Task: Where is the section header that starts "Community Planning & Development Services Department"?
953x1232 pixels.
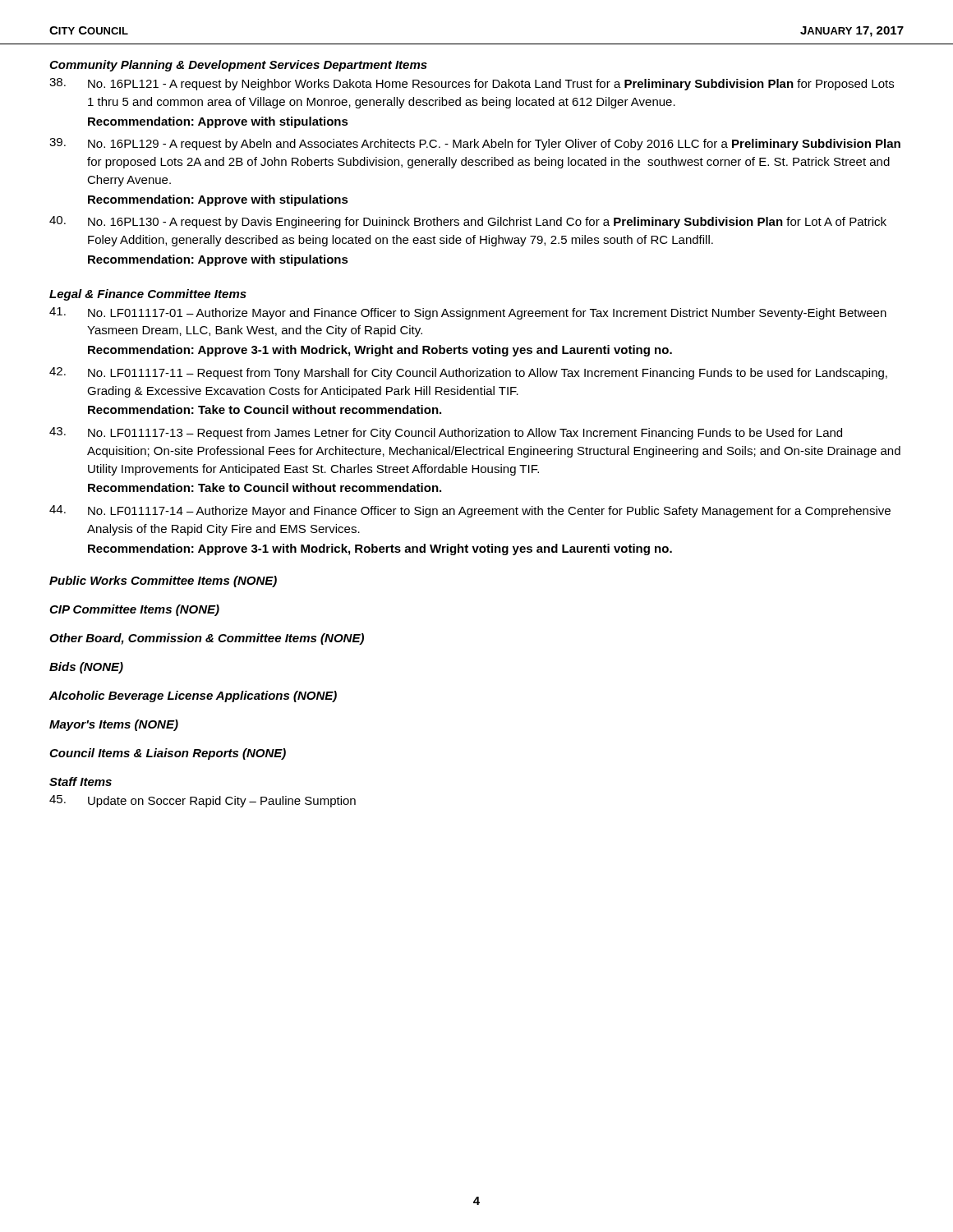Action: (238, 64)
